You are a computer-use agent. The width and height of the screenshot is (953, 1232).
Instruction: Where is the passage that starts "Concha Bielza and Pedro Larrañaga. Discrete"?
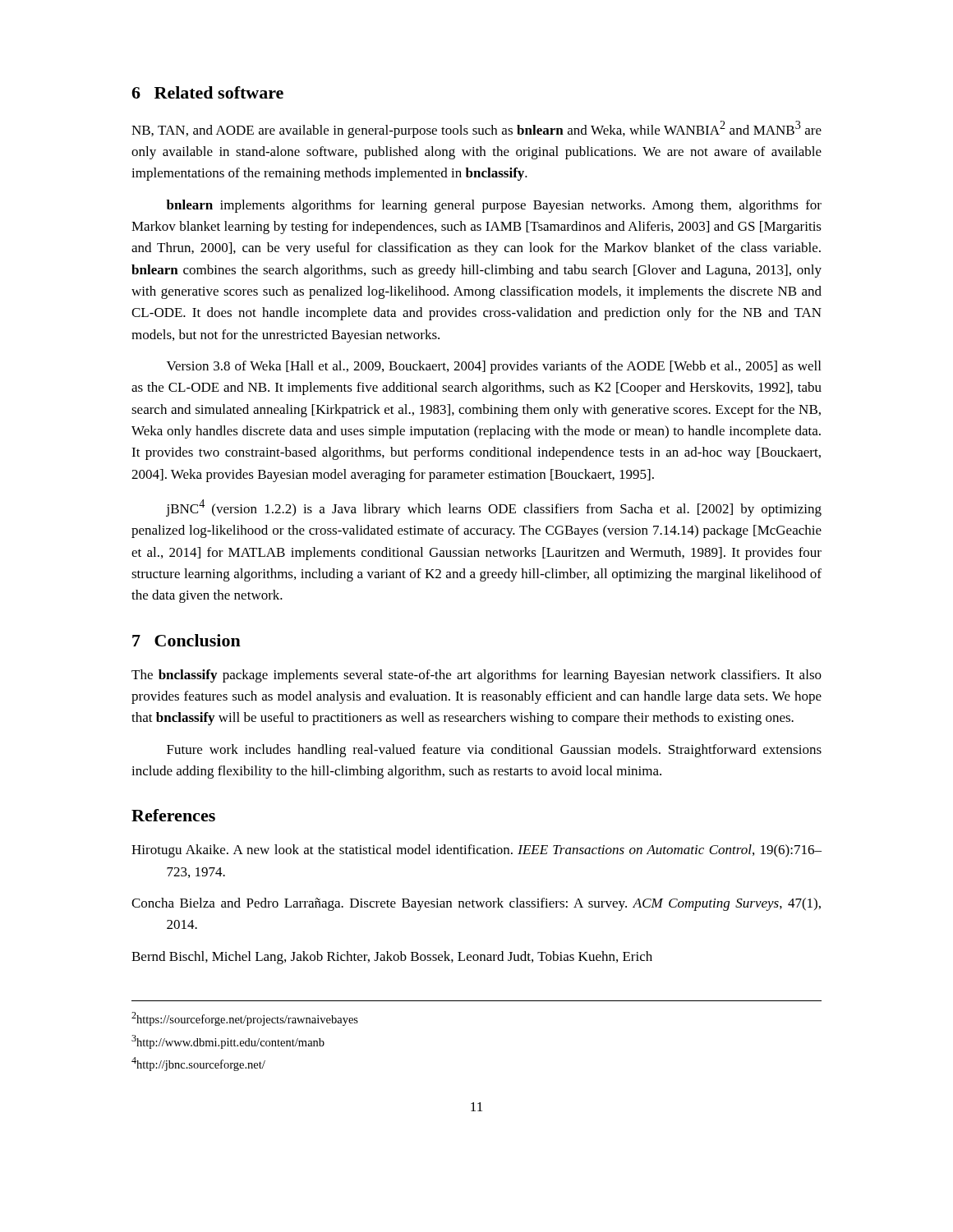[476, 914]
